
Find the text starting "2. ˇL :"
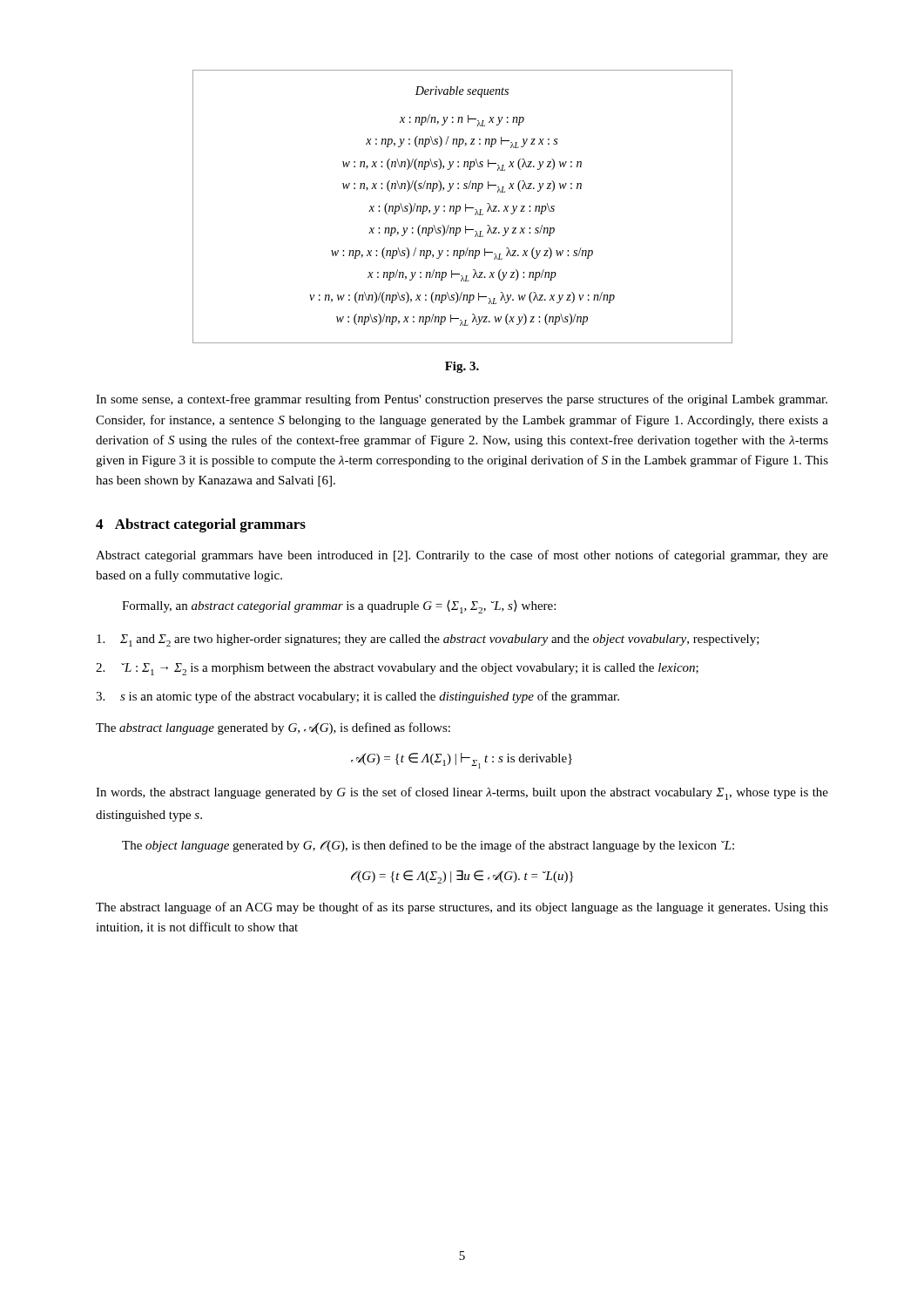click(462, 669)
